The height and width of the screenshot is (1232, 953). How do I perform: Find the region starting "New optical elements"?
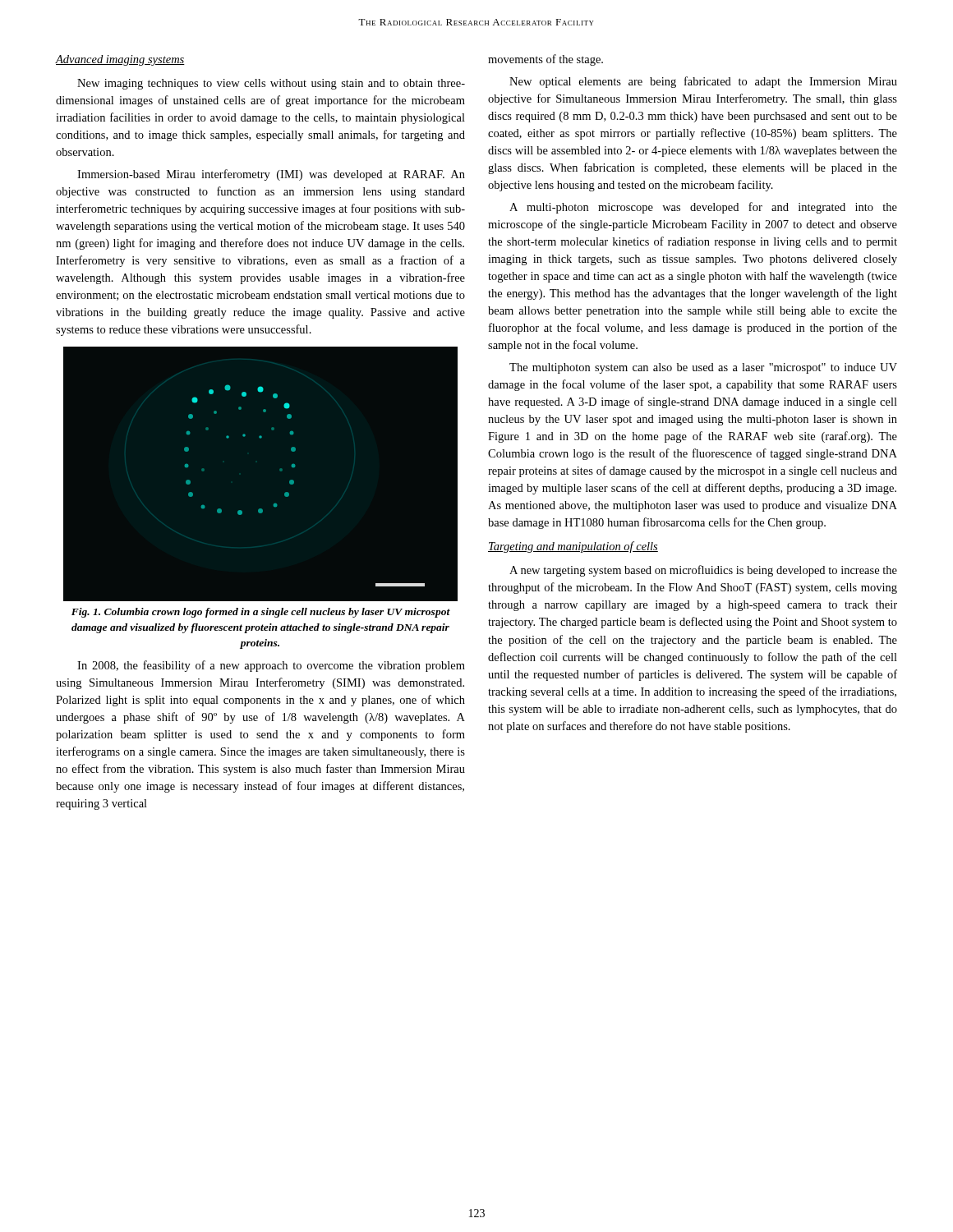pos(693,133)
